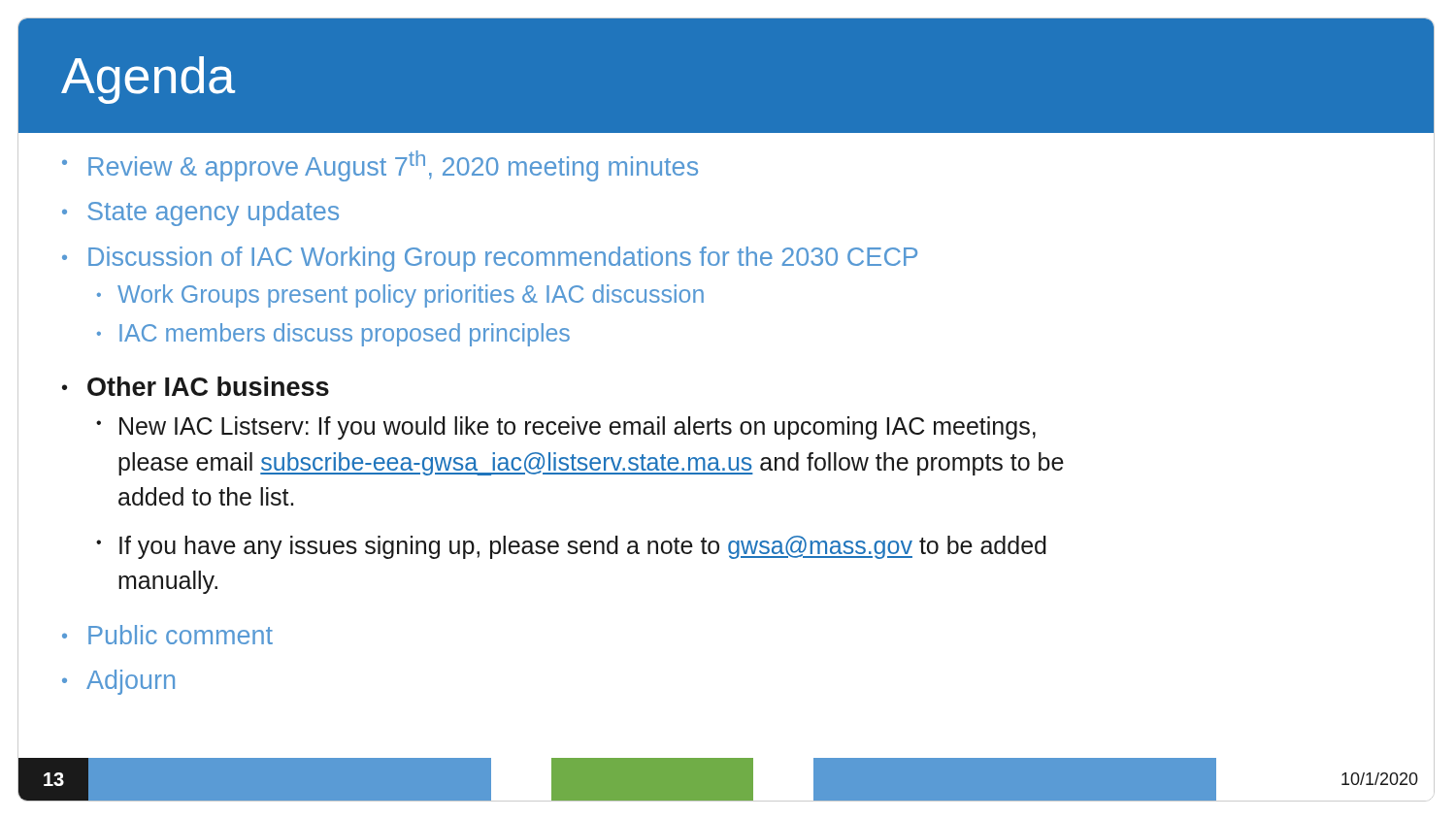Navigate to the block starting "• State agency updates"
Image resolution: width=1456 pixels, height=819 pixels.
(201, 212)
